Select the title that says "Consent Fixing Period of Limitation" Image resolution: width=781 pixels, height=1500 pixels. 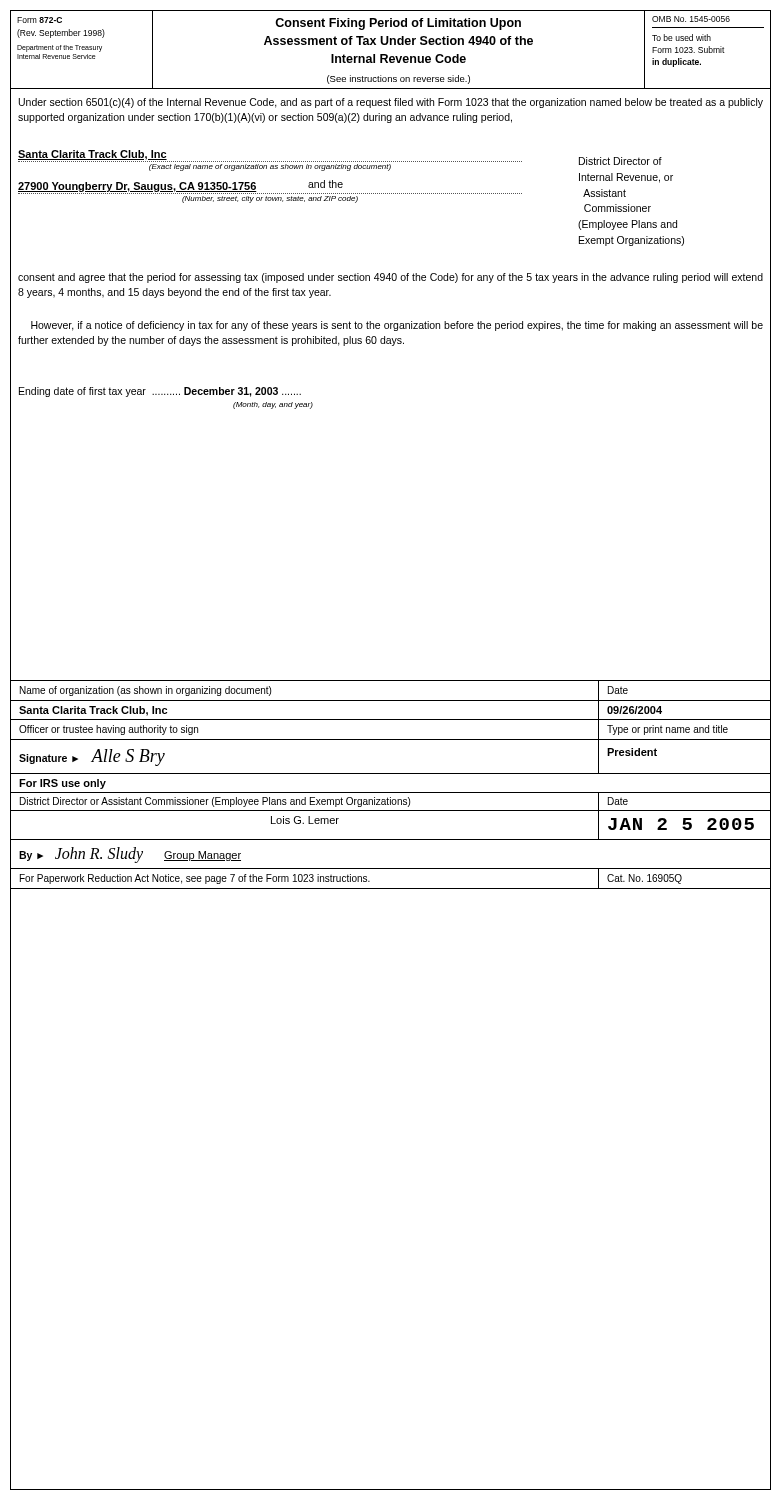click(399, 49)
